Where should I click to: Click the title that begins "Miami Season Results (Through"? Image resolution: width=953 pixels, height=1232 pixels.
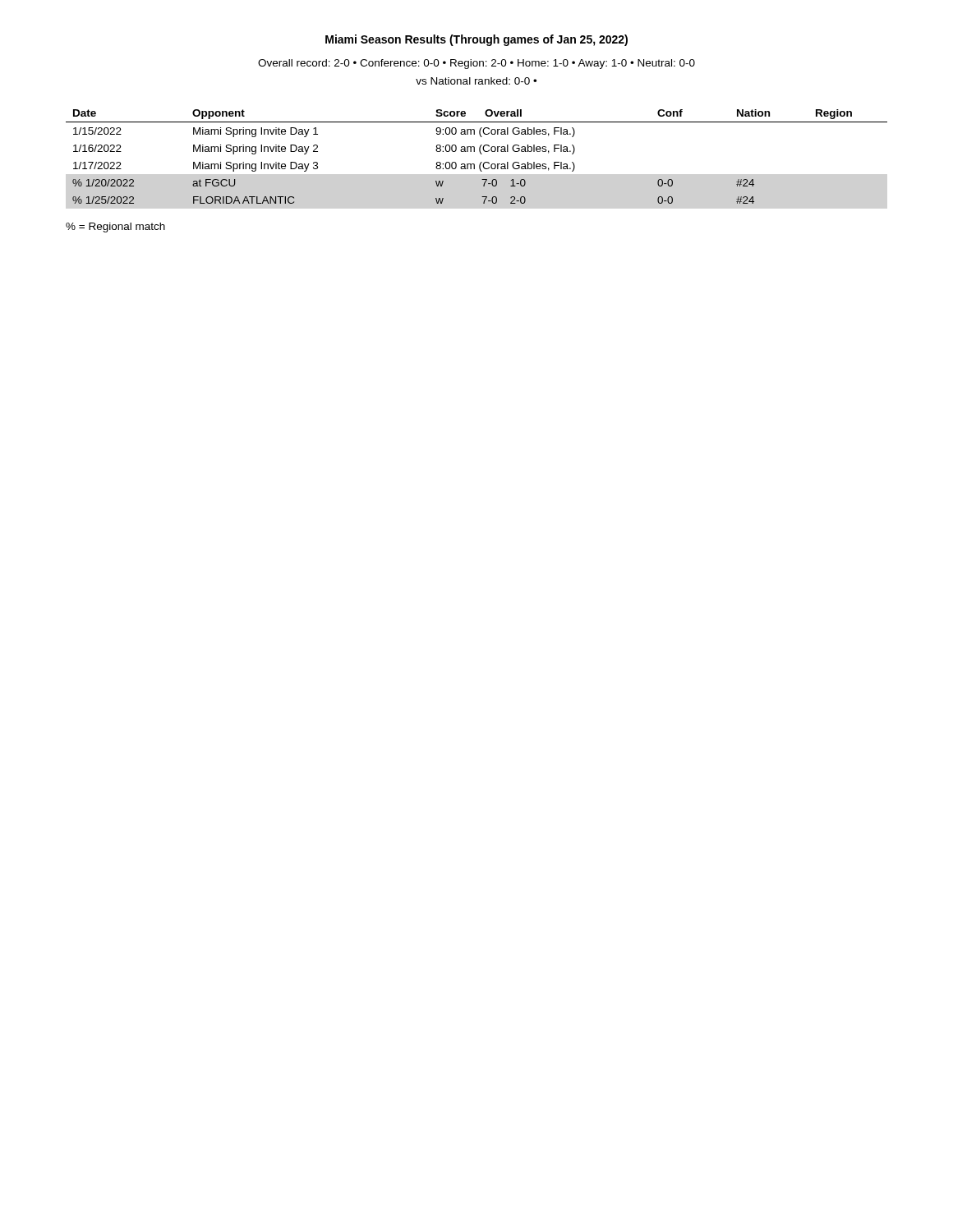click(476, 39)
